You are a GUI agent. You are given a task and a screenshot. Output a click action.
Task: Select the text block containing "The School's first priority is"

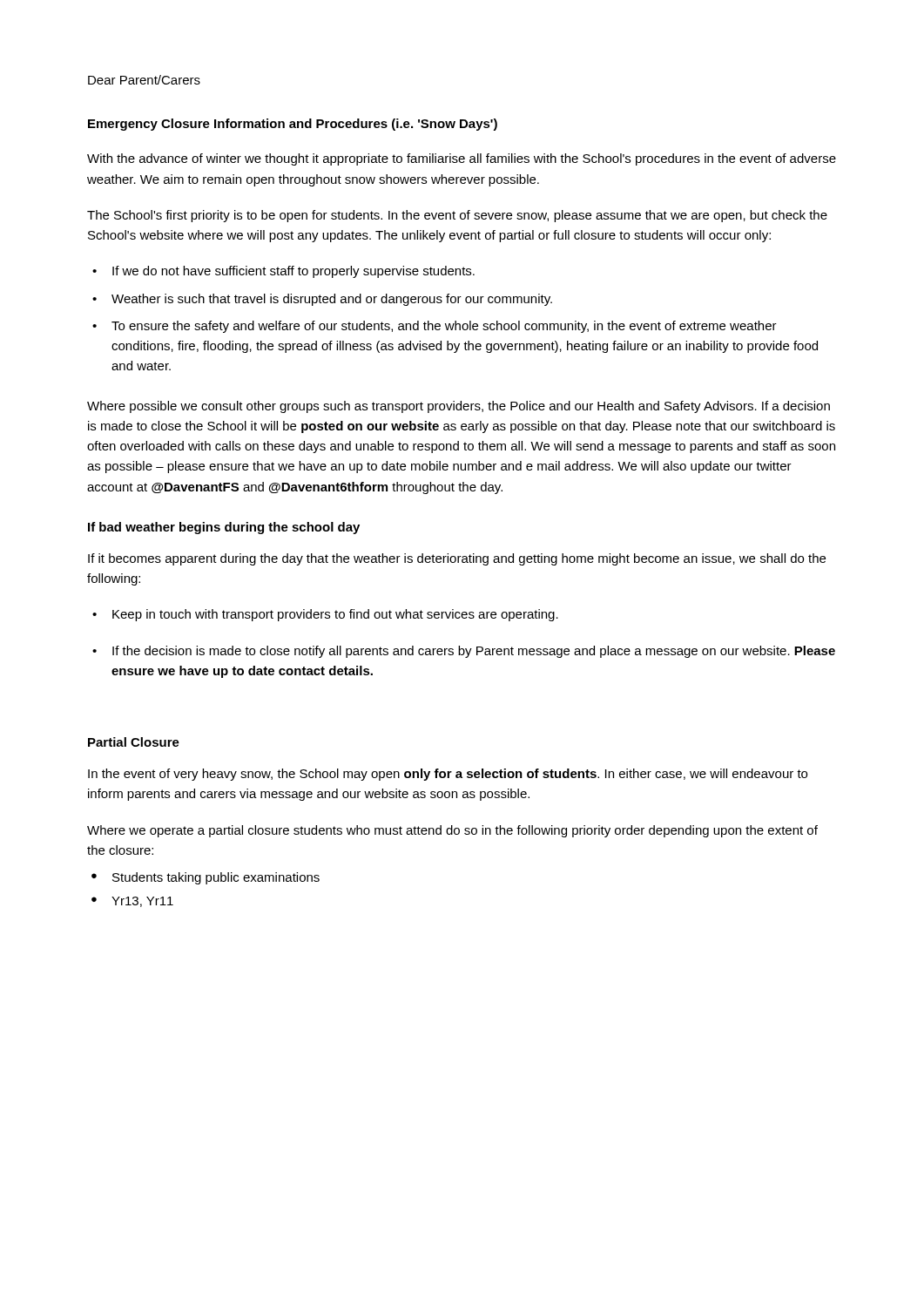click(457, 225)
